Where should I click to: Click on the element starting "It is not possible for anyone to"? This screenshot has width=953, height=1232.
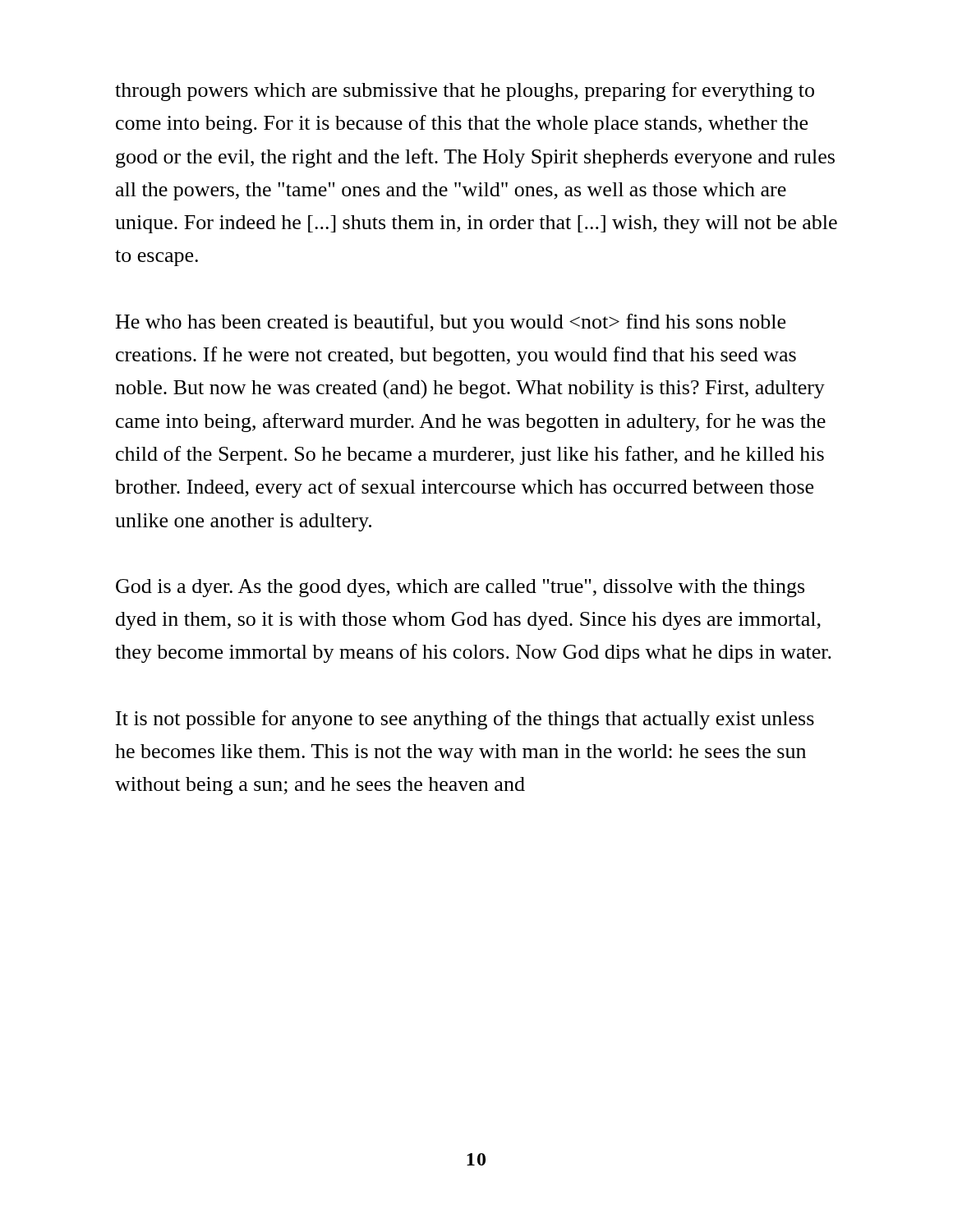tap(465, 751)
